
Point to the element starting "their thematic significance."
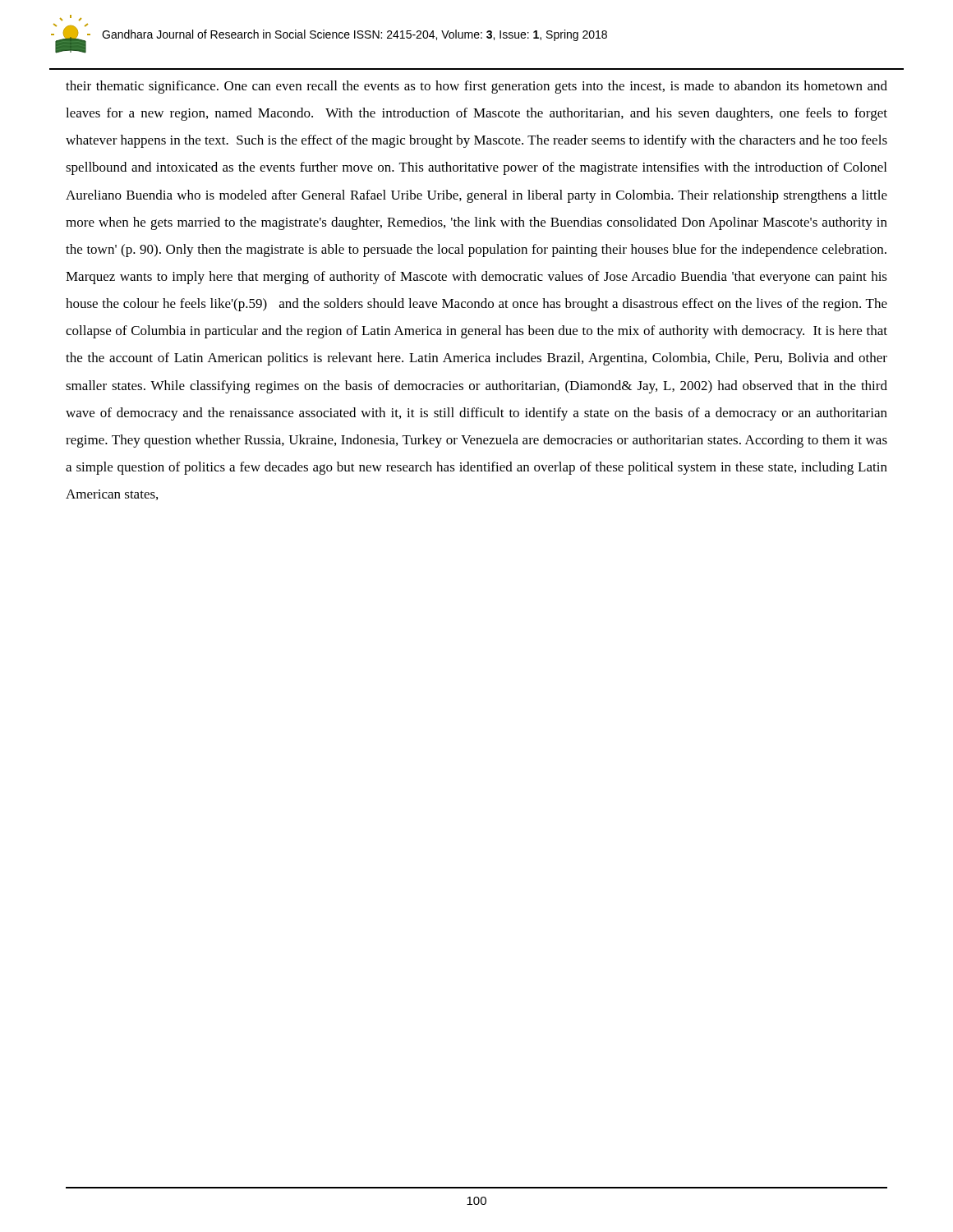(476, 290)
